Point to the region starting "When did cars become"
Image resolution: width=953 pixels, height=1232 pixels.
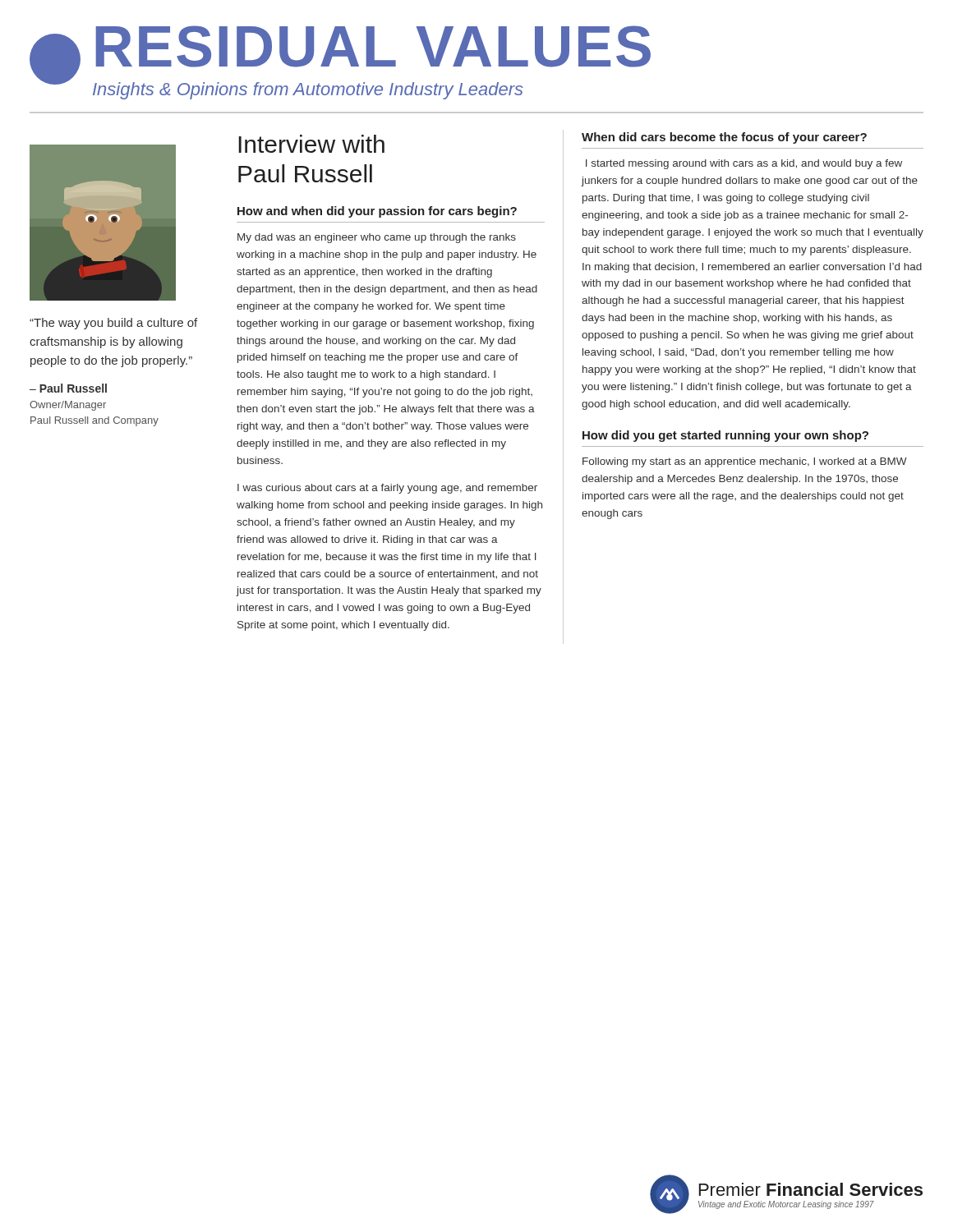coord(724,137)
